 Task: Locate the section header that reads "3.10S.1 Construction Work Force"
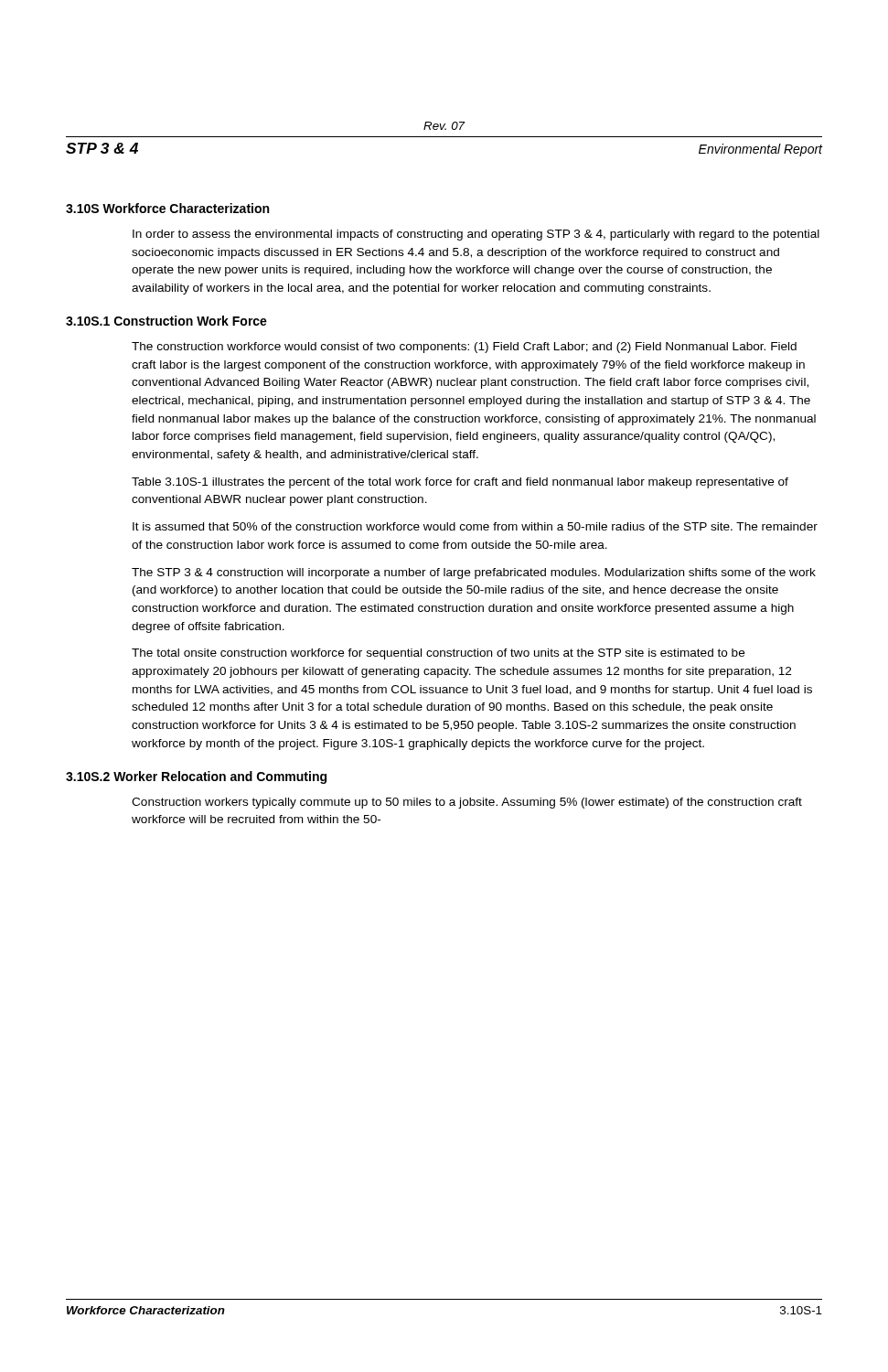[166, 321]
